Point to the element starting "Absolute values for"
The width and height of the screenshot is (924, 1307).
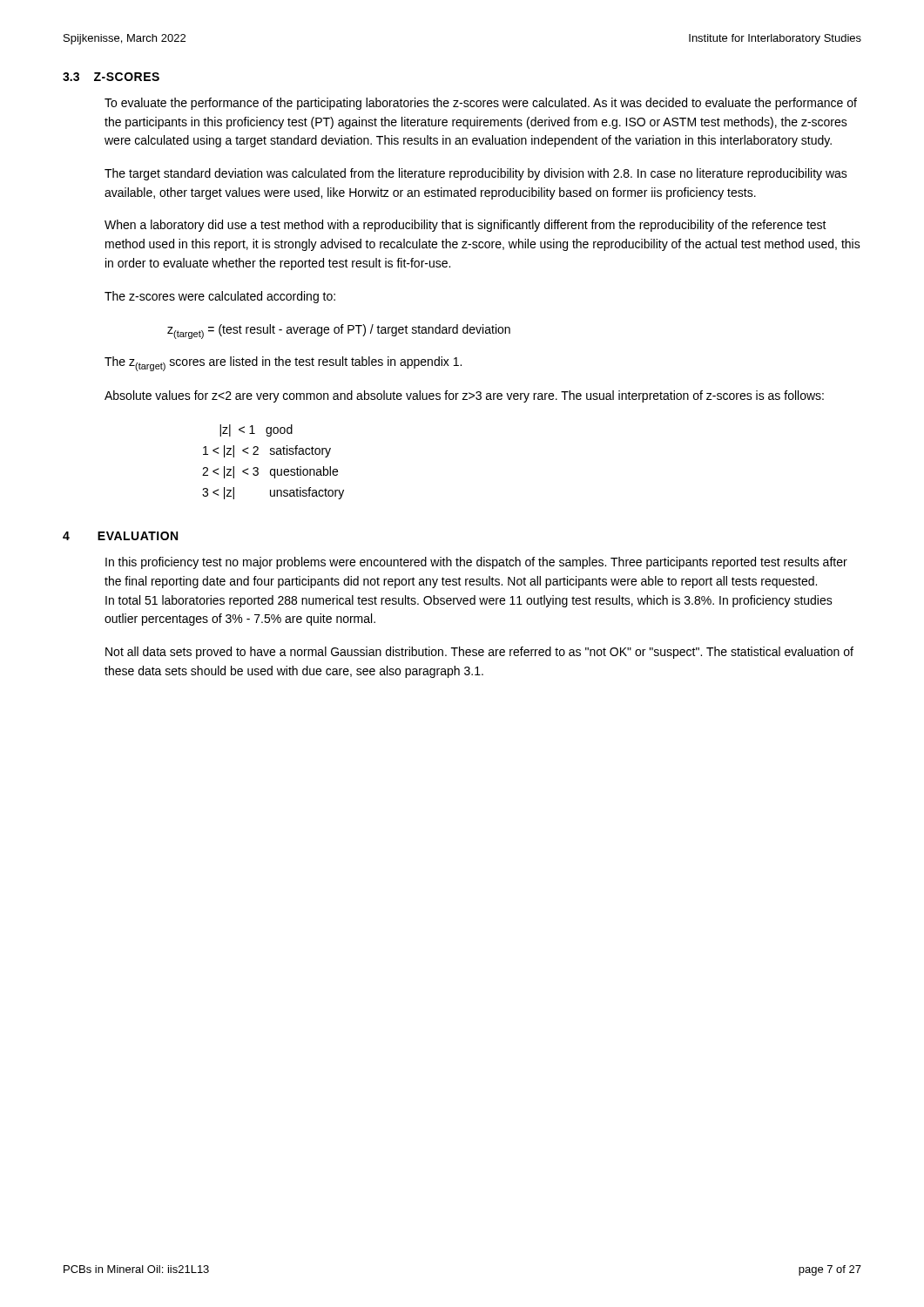[465, 396]
